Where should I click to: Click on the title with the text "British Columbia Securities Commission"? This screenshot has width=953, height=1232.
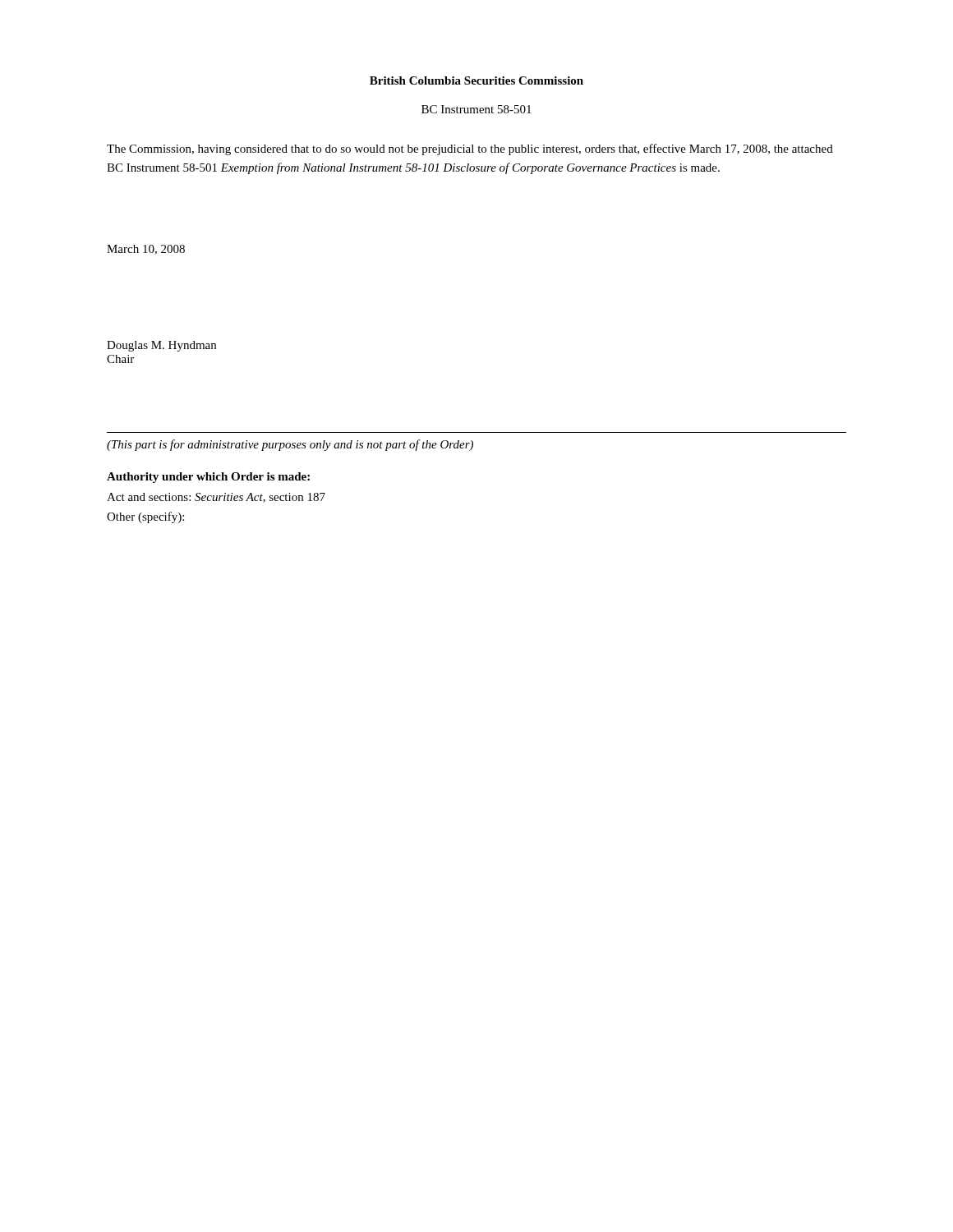click(476, 81)
